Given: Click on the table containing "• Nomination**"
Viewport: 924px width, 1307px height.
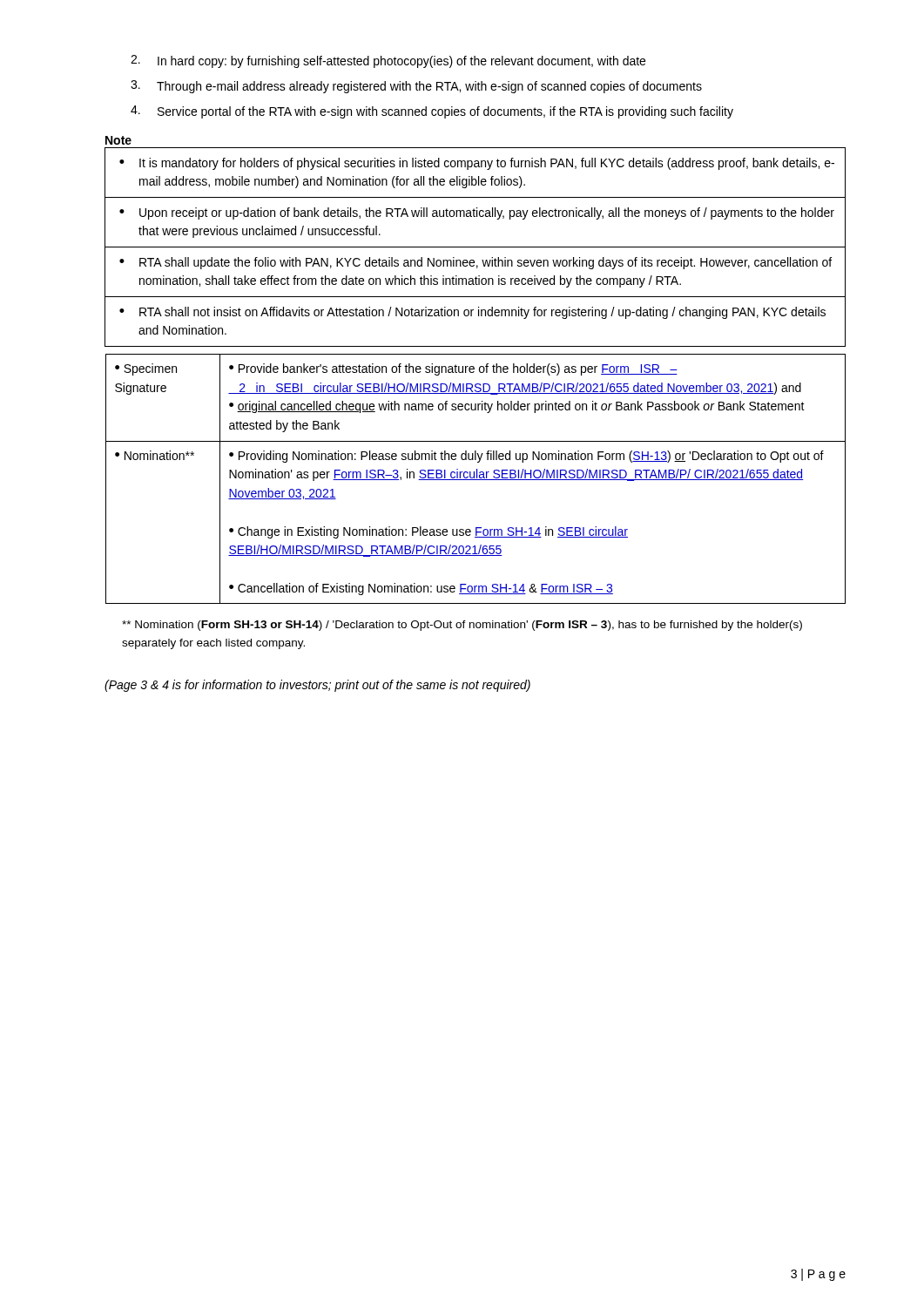Looking at the screenshot, I should point(475,376).
